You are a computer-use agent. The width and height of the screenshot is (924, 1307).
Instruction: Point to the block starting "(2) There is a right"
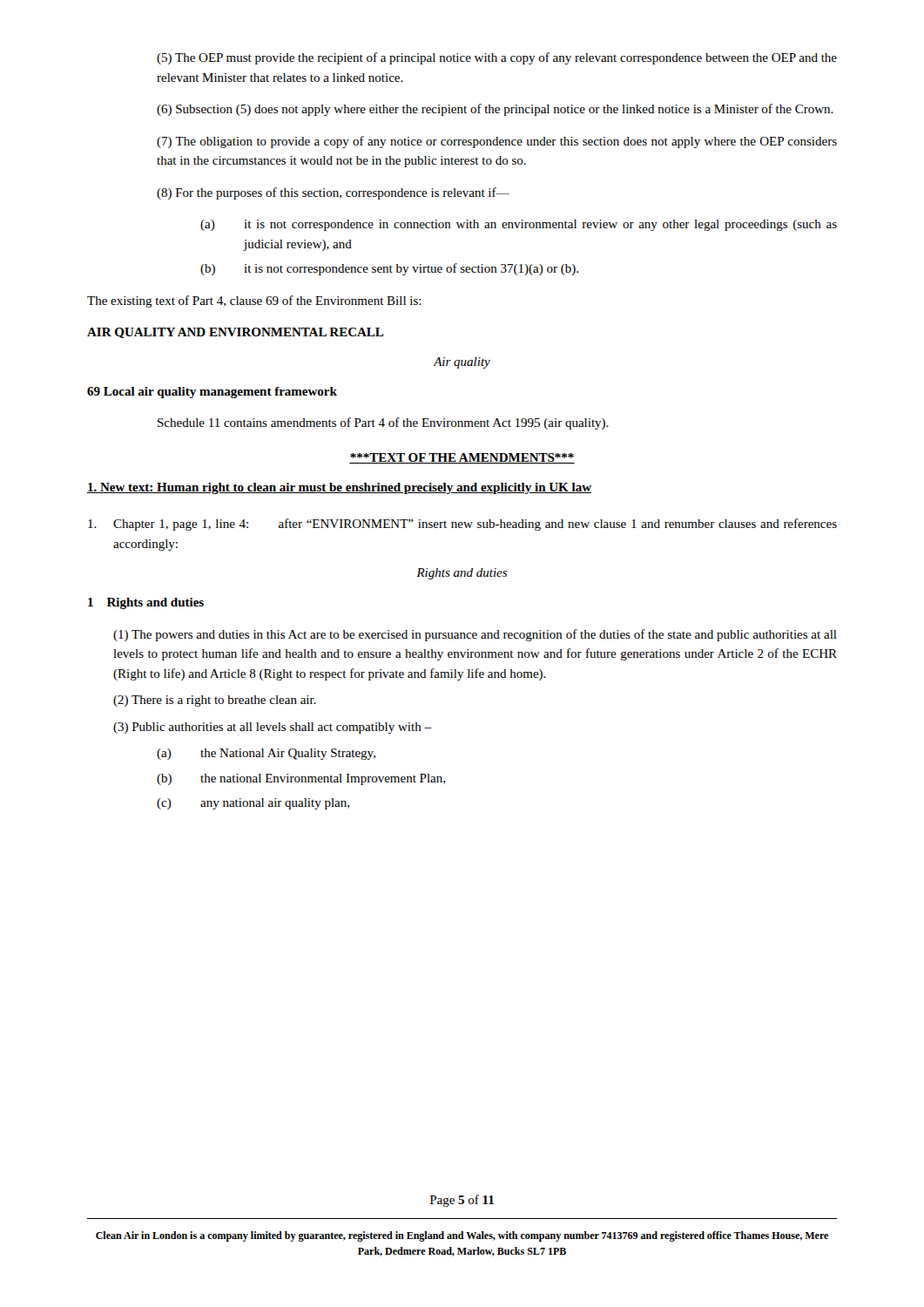[x=215, y=700]
